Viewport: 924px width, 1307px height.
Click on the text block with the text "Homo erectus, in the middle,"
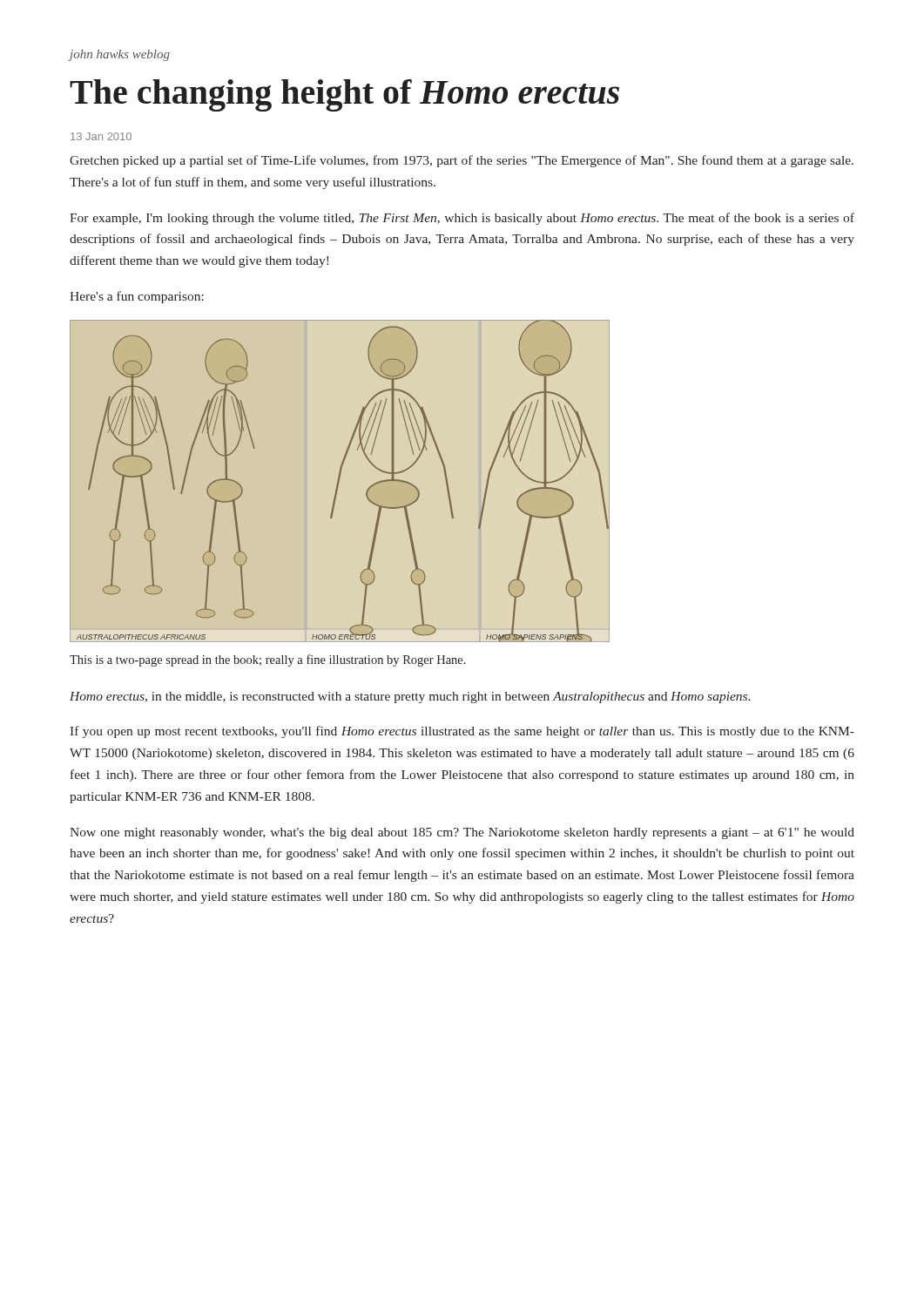(x=410, y=695)
